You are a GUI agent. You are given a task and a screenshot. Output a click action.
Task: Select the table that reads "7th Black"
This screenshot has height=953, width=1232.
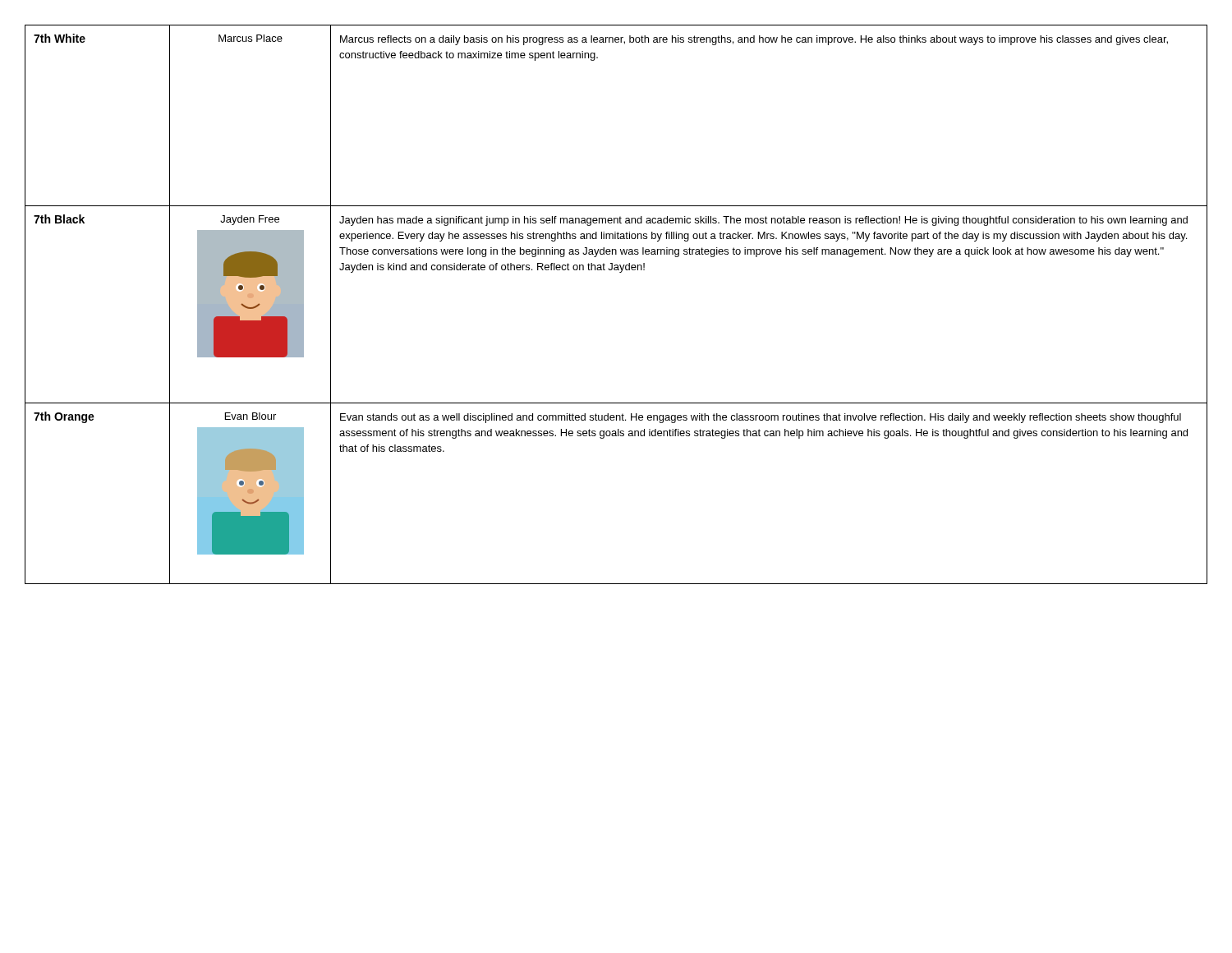point(616,304)
